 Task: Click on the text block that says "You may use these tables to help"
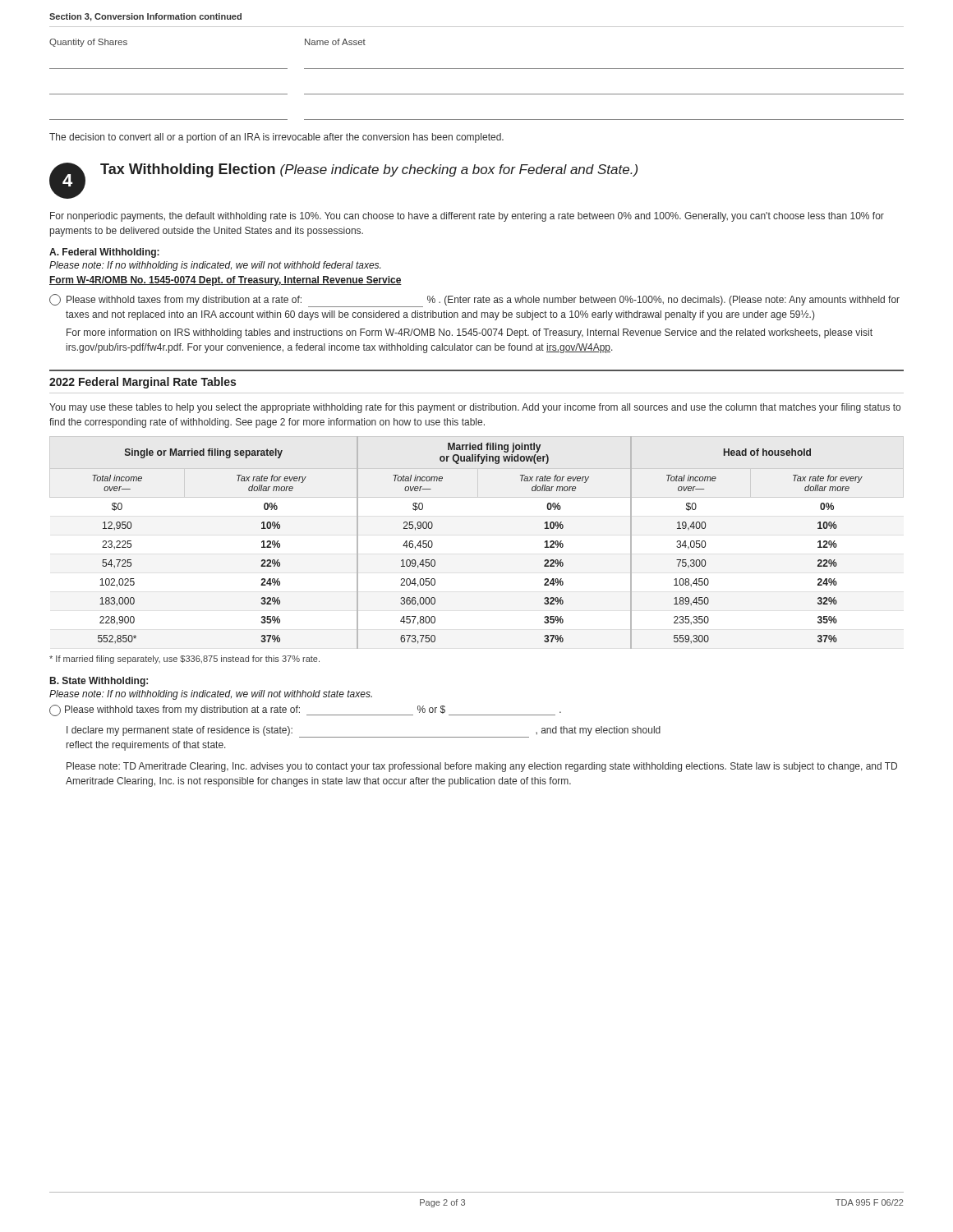point(475,415)
